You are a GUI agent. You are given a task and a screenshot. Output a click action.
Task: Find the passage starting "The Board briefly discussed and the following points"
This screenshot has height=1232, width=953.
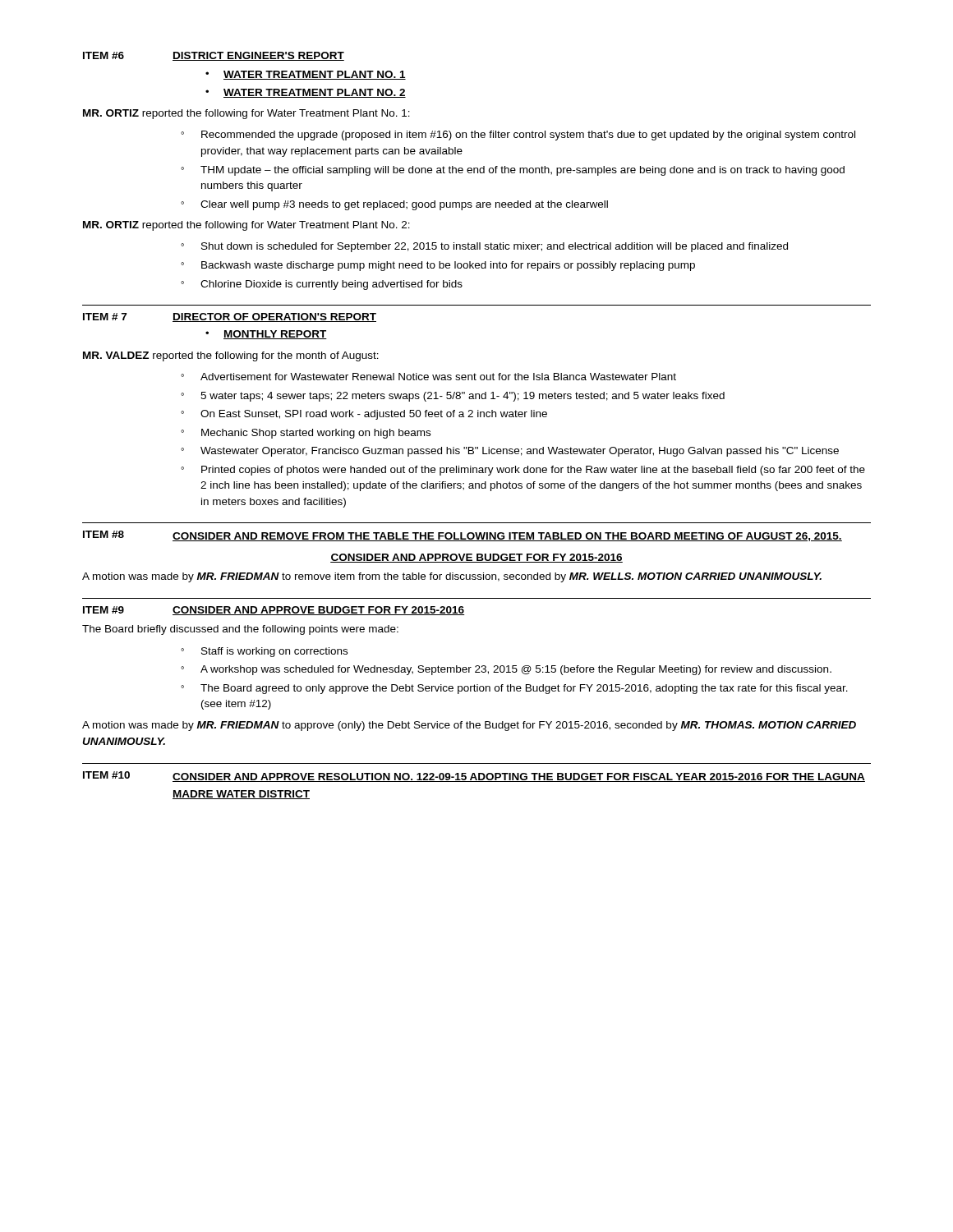coord(241,629)
